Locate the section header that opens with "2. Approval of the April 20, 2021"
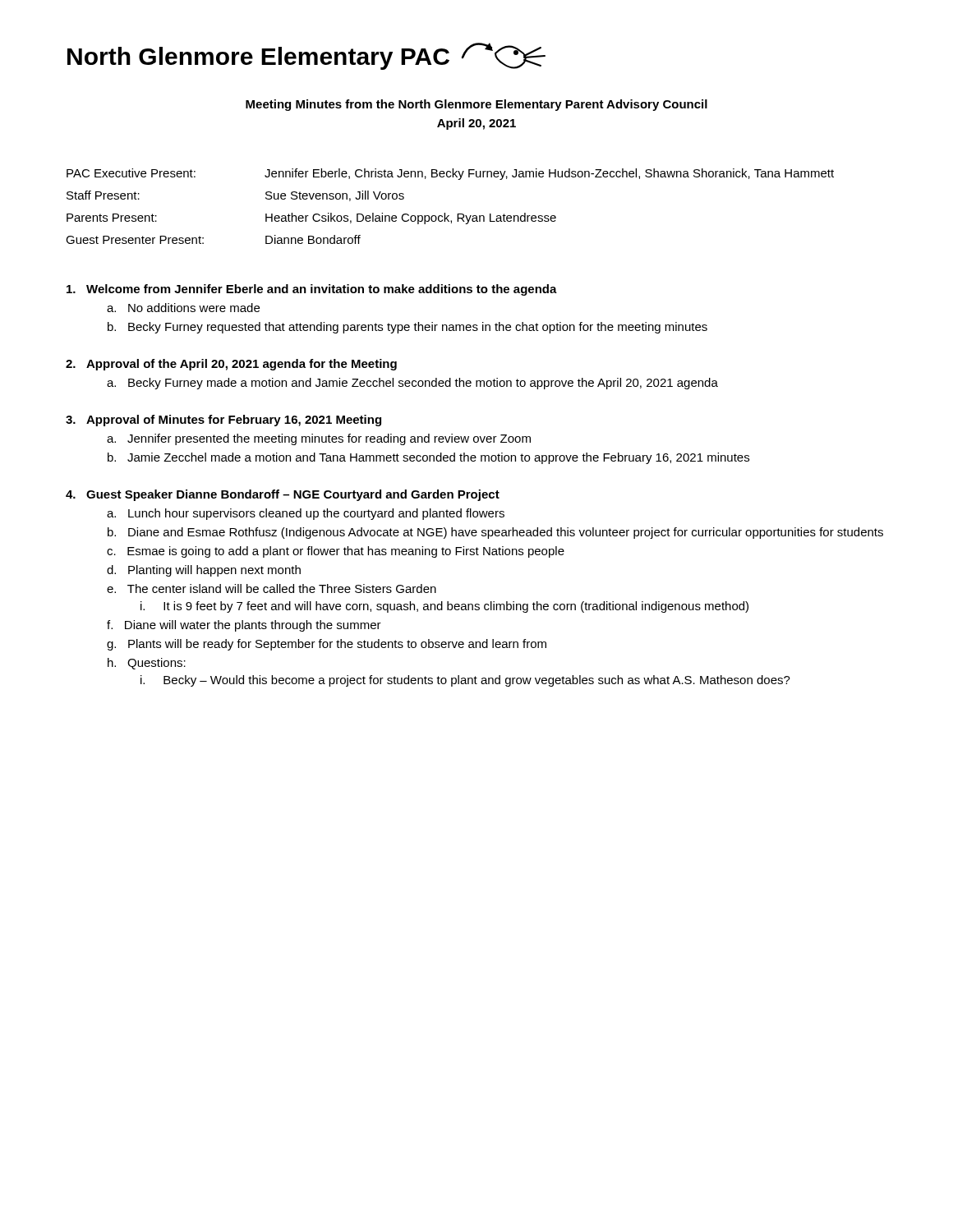 [232, 363]
